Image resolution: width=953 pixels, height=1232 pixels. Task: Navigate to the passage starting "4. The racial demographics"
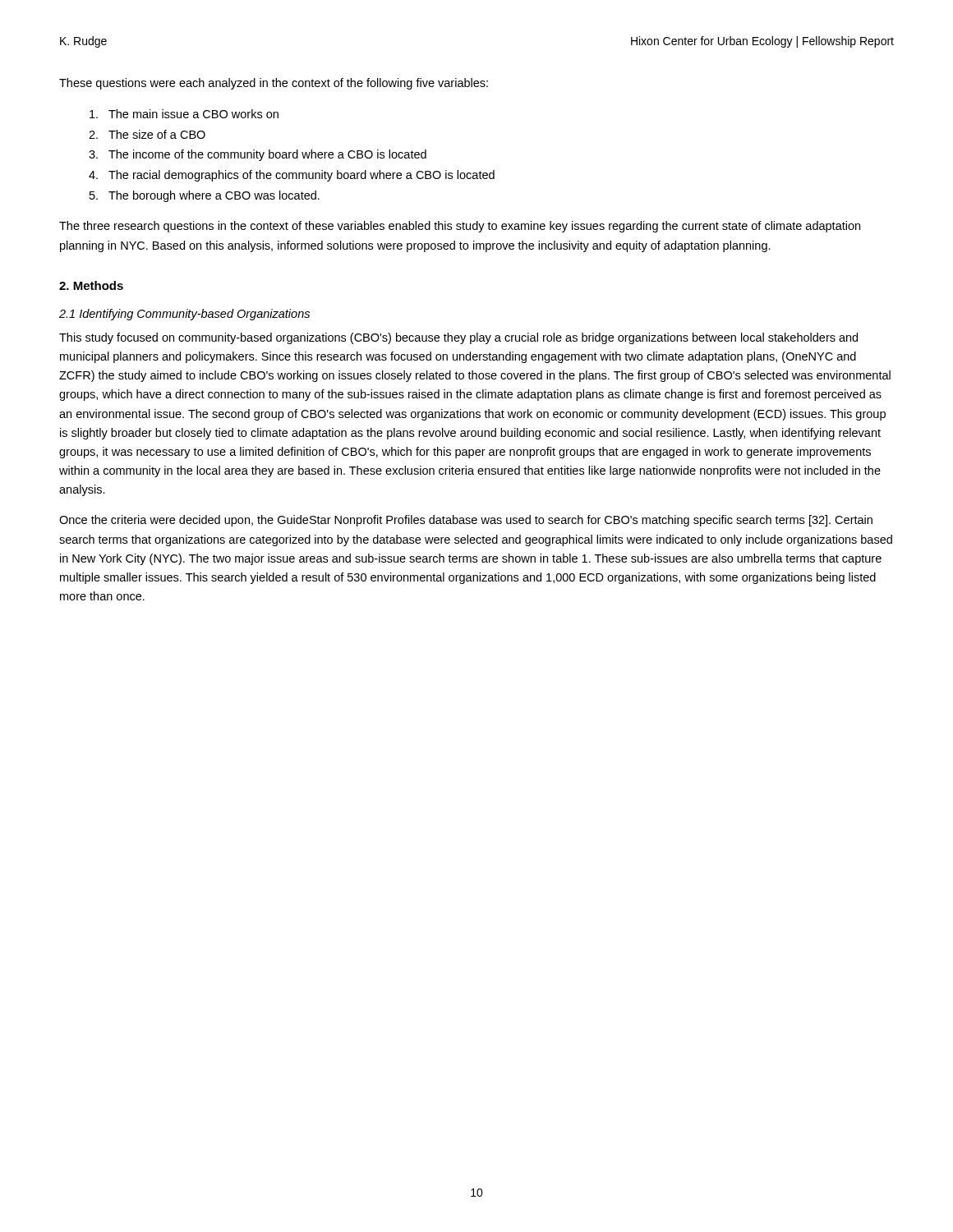(292, 175)
